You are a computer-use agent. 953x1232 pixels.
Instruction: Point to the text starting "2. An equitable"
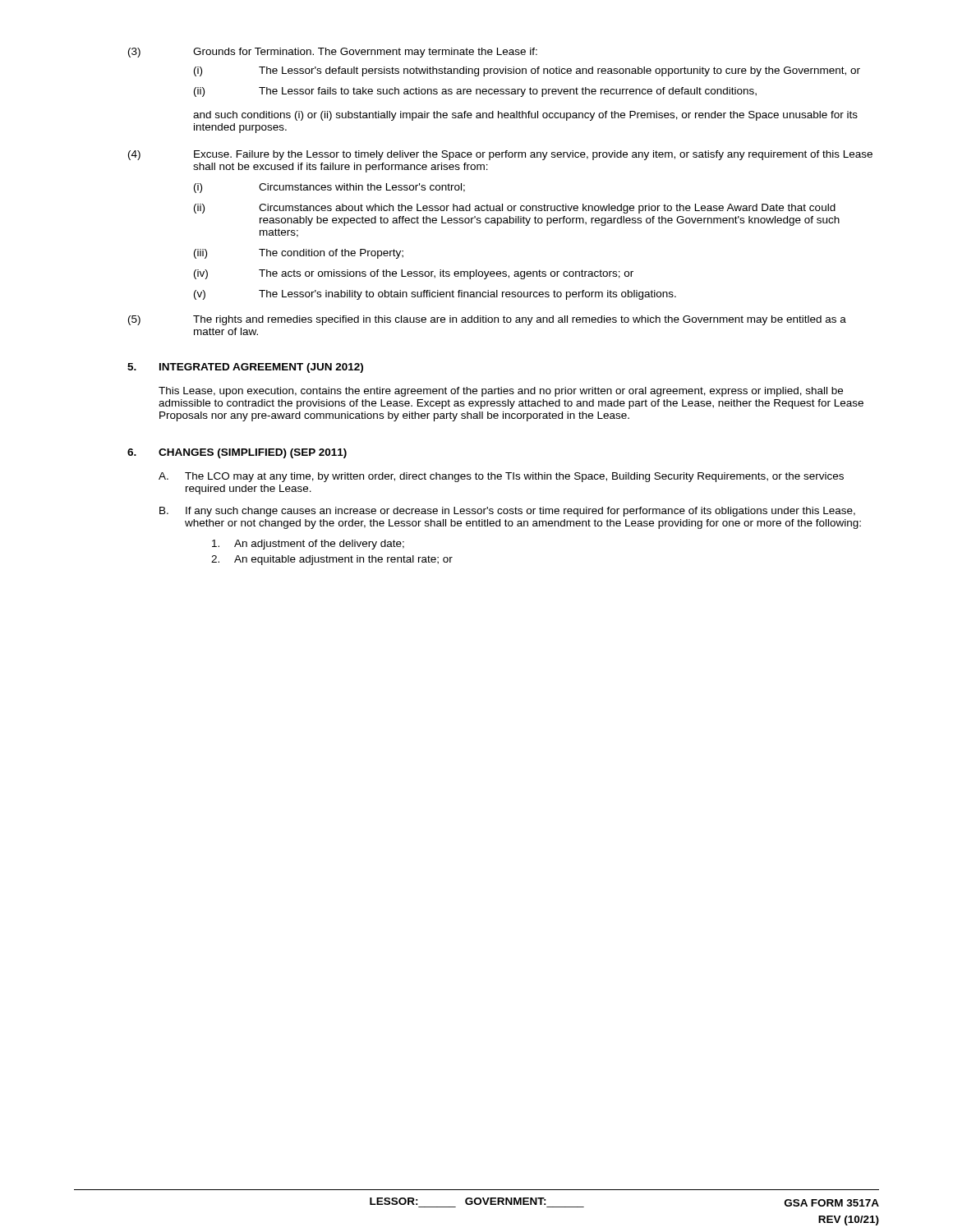(x=332, y=559)
